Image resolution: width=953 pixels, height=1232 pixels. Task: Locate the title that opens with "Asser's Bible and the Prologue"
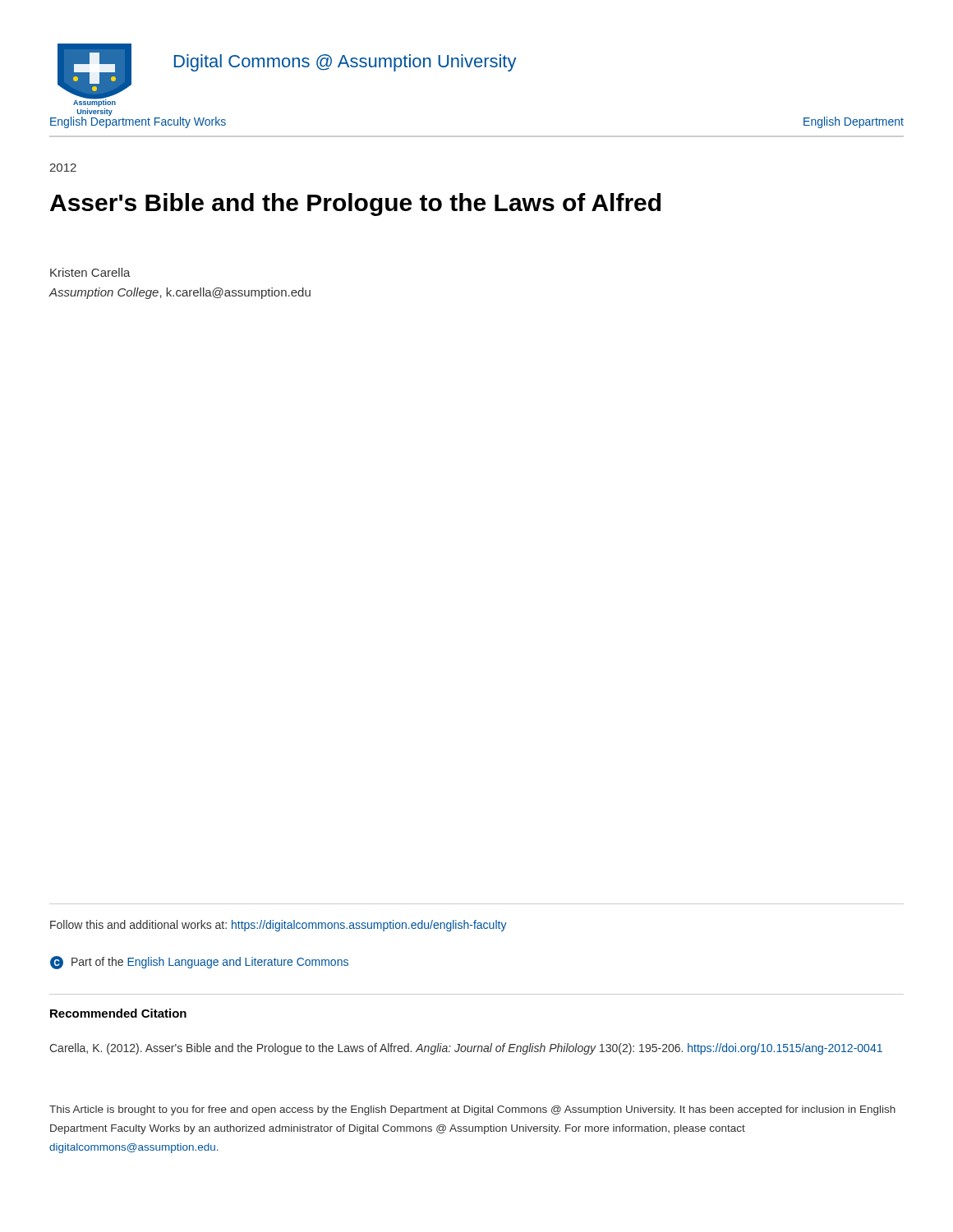click(476, 203)
